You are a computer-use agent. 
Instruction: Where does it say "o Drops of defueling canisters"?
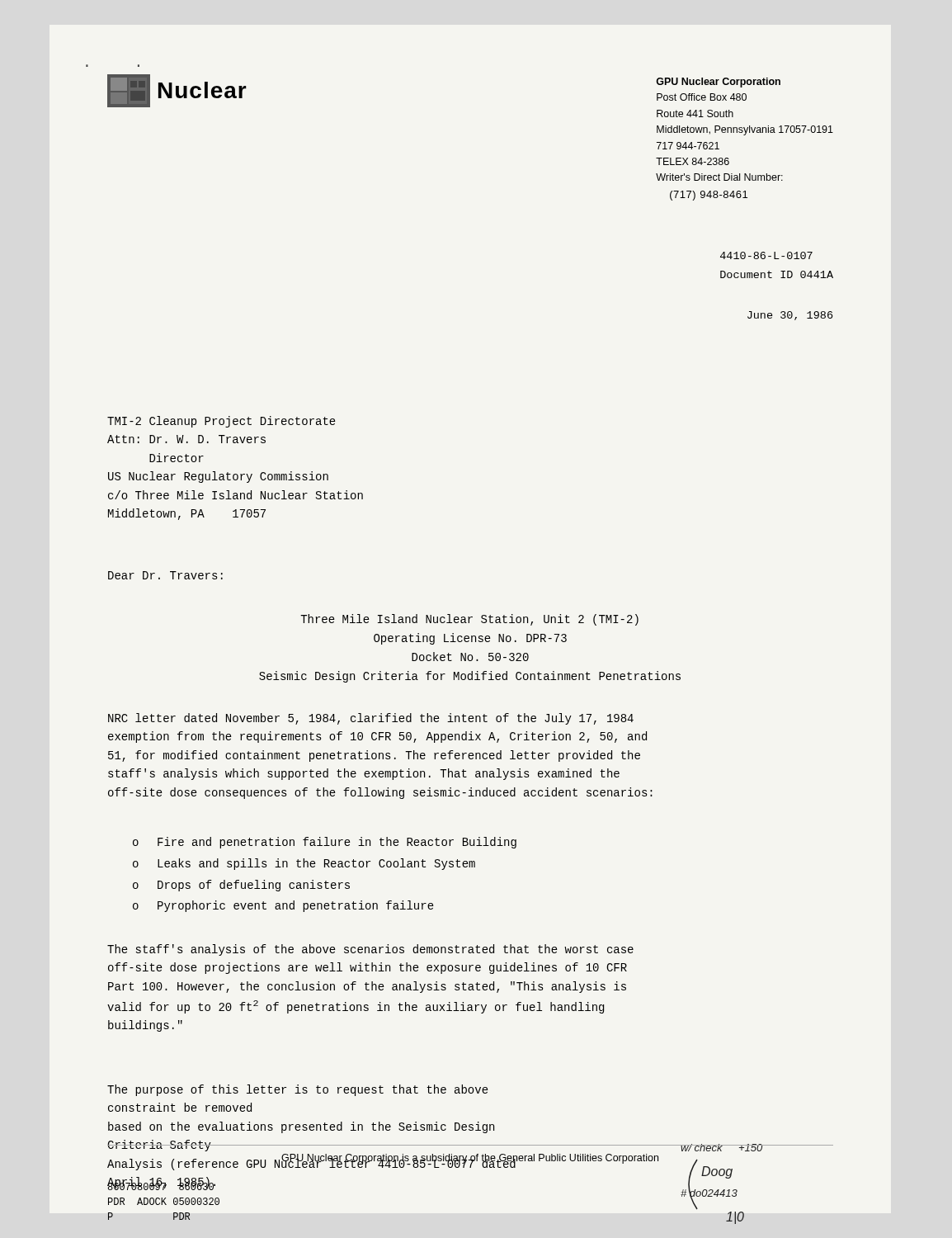(x=241, y=886)
